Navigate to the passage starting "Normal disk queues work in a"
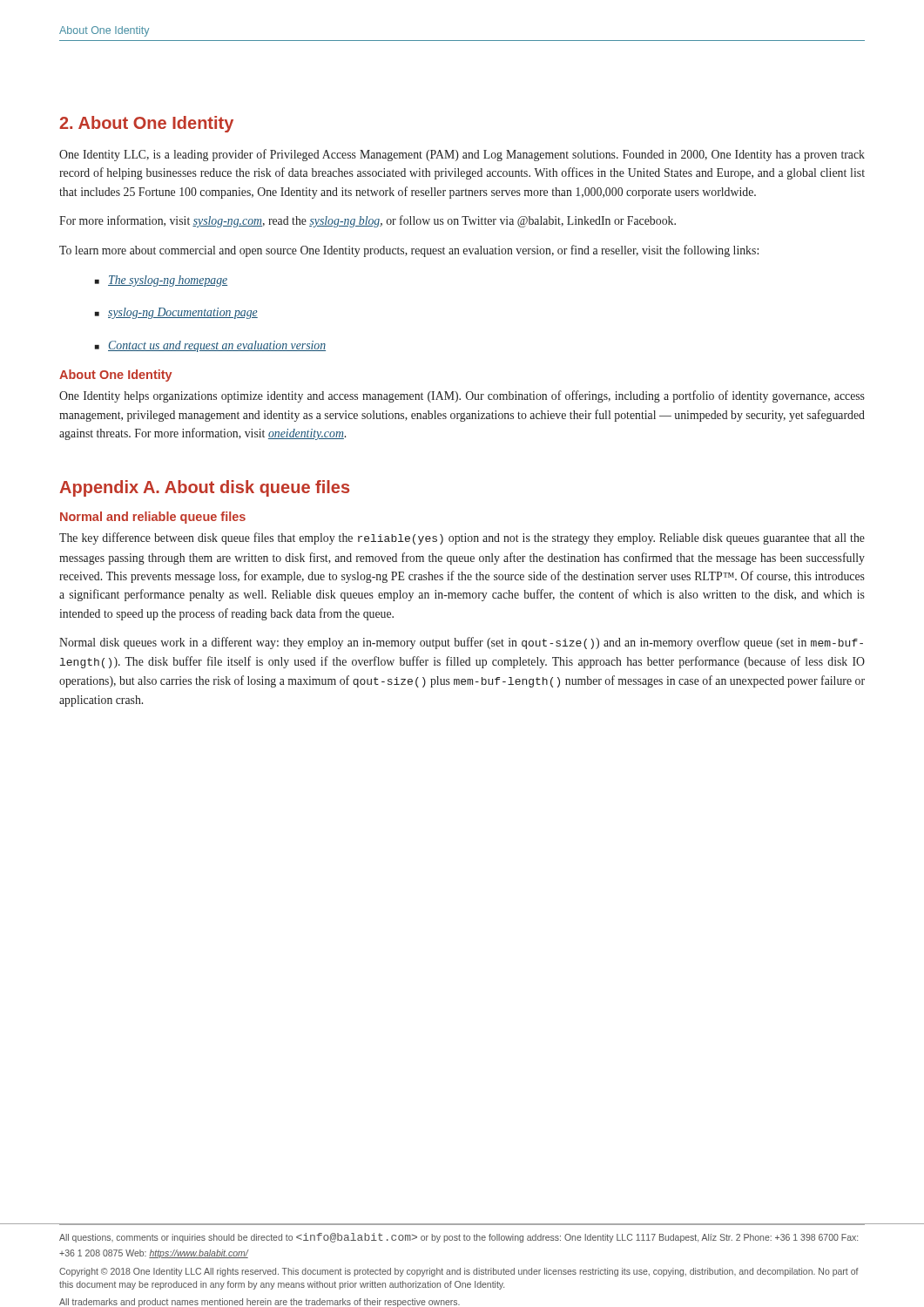924x1307 pixels. (462, 672)
